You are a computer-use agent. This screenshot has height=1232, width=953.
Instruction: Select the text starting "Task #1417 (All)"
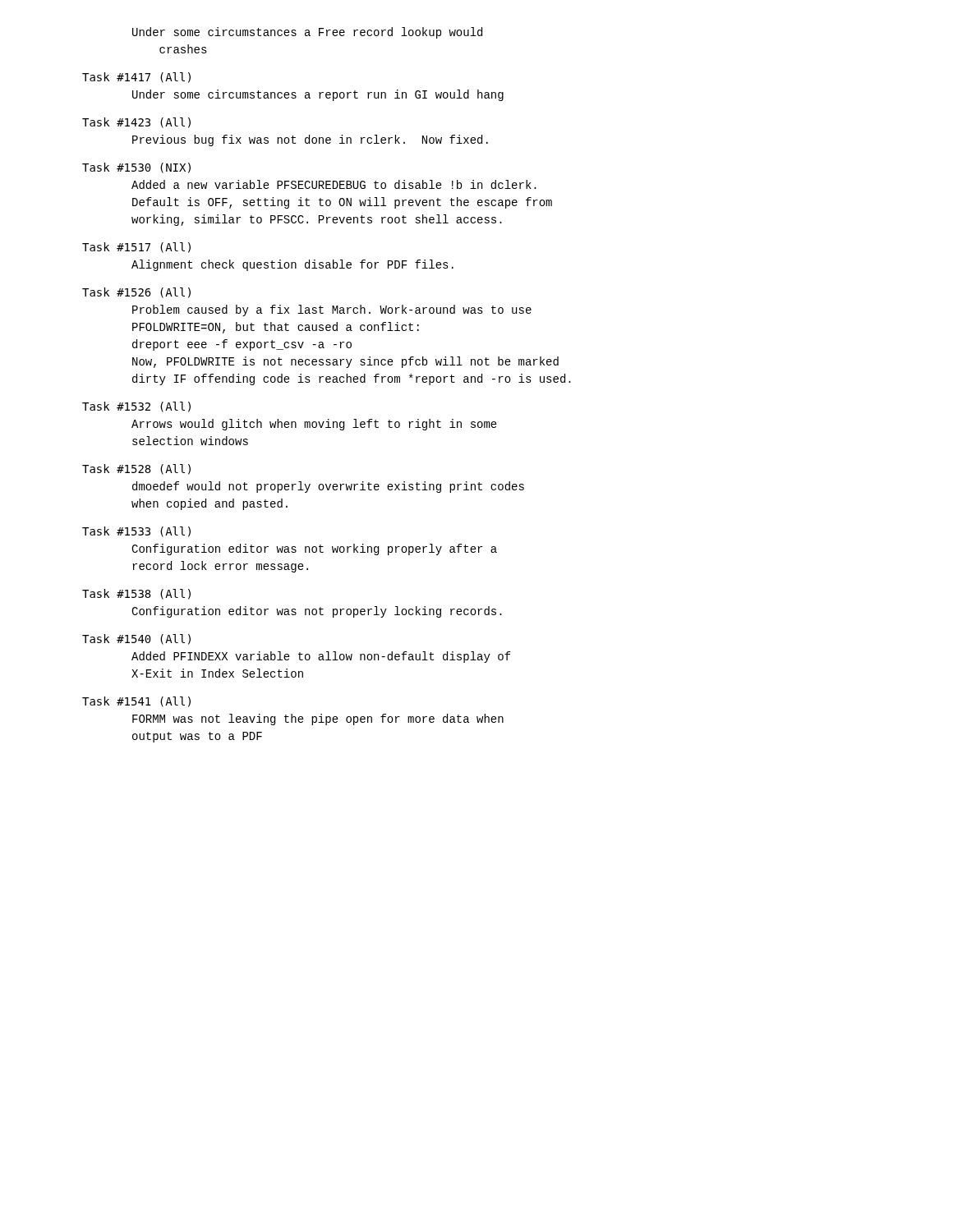click(136, 78)
